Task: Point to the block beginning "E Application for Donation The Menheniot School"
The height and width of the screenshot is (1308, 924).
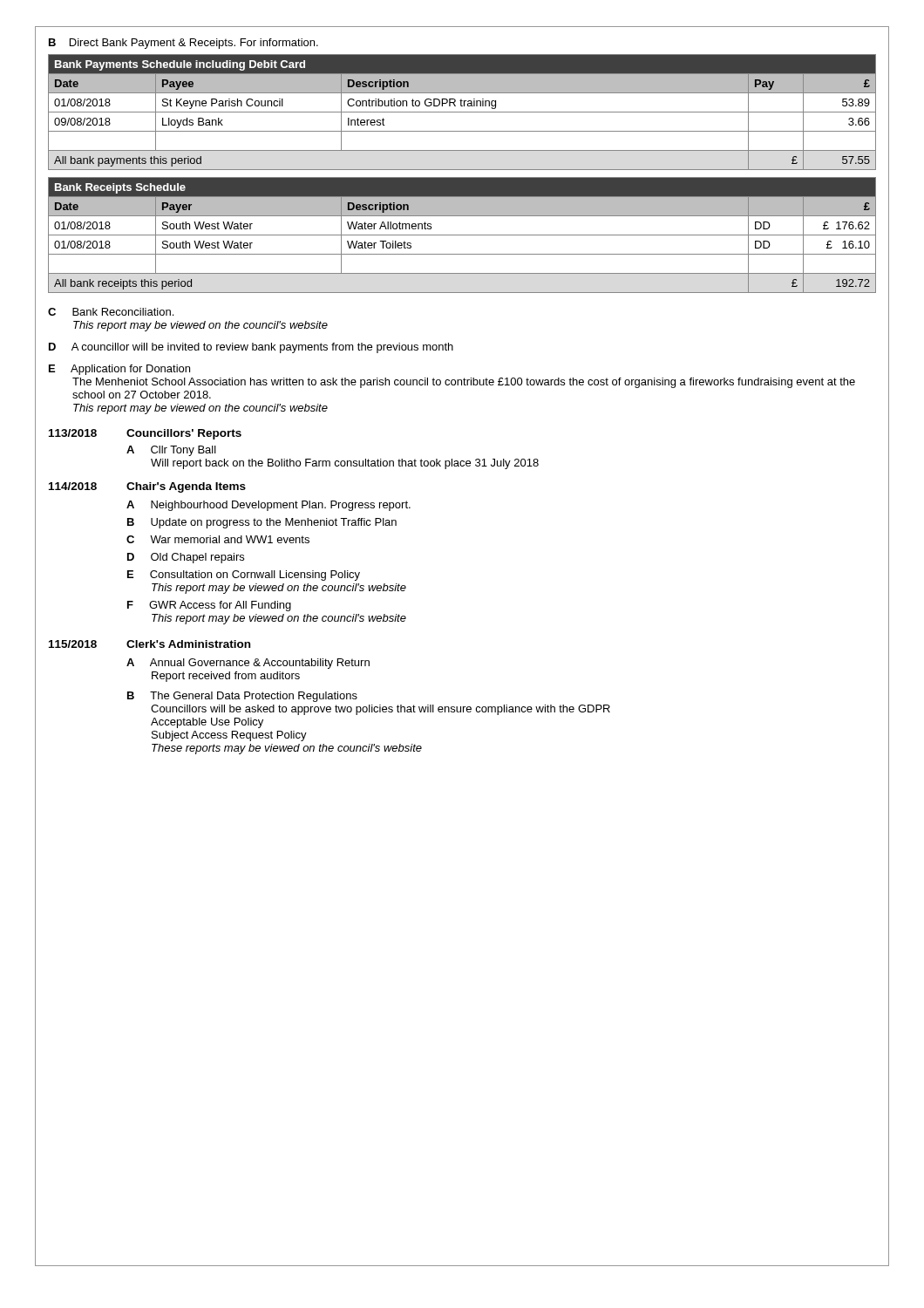Action: coord(462,388)
